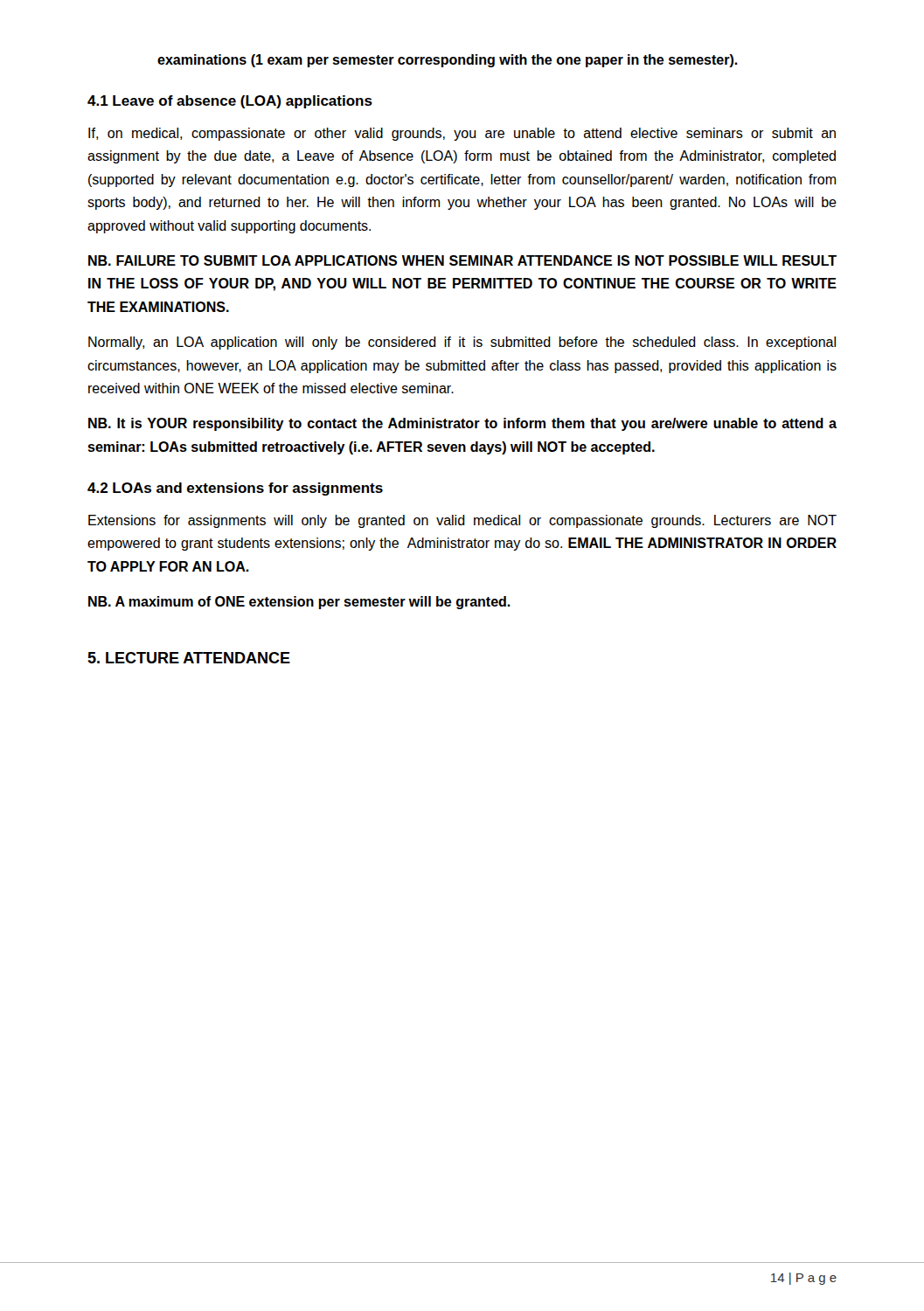Image resolution: width=924 pixels, height=1311 pixels.
Task: Navigate to the block starting "NB. It is YOUR responsibility to contact the"
Action: (x=462, y=435)
